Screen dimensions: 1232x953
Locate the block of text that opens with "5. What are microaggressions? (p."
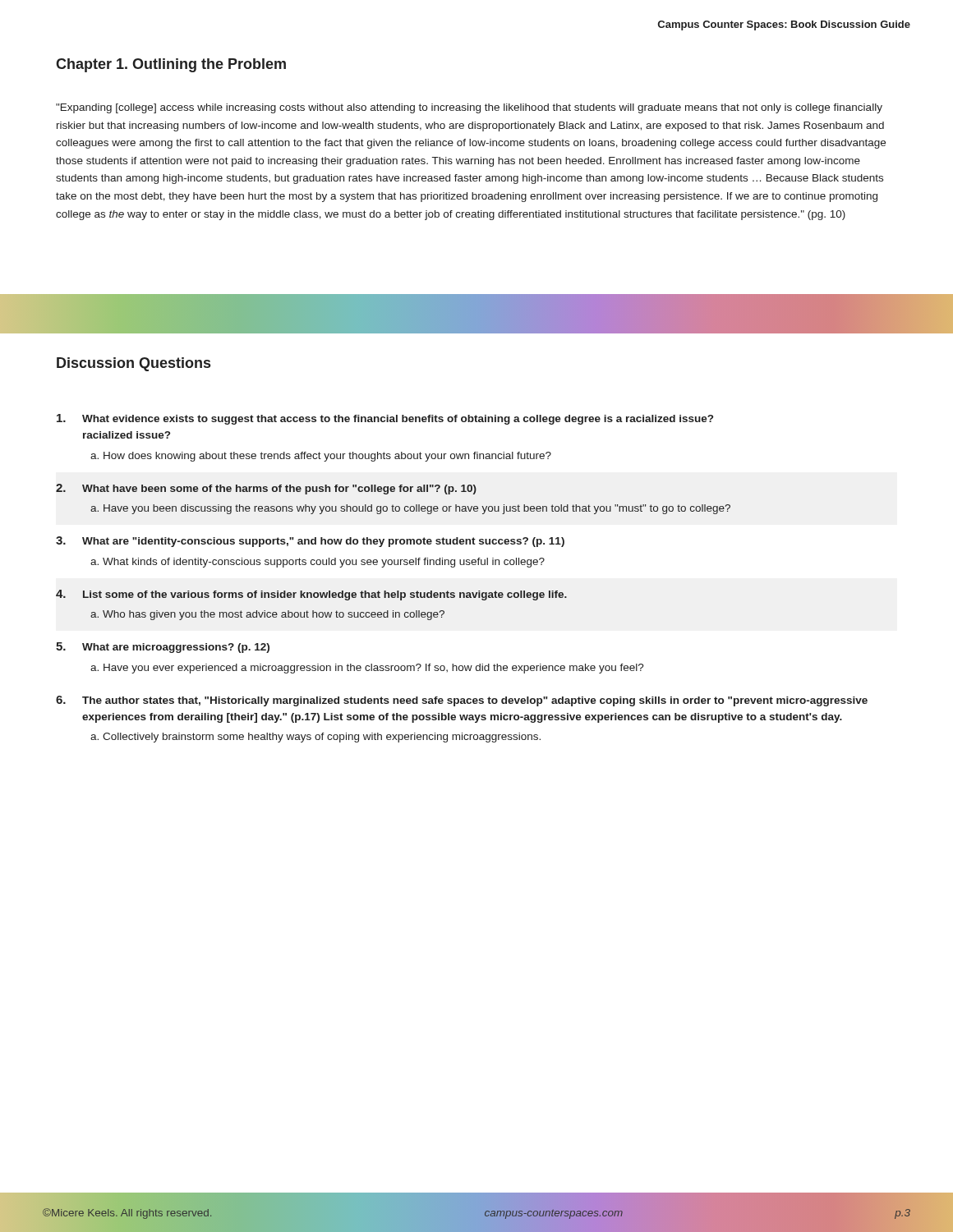(x=476, y=658)
